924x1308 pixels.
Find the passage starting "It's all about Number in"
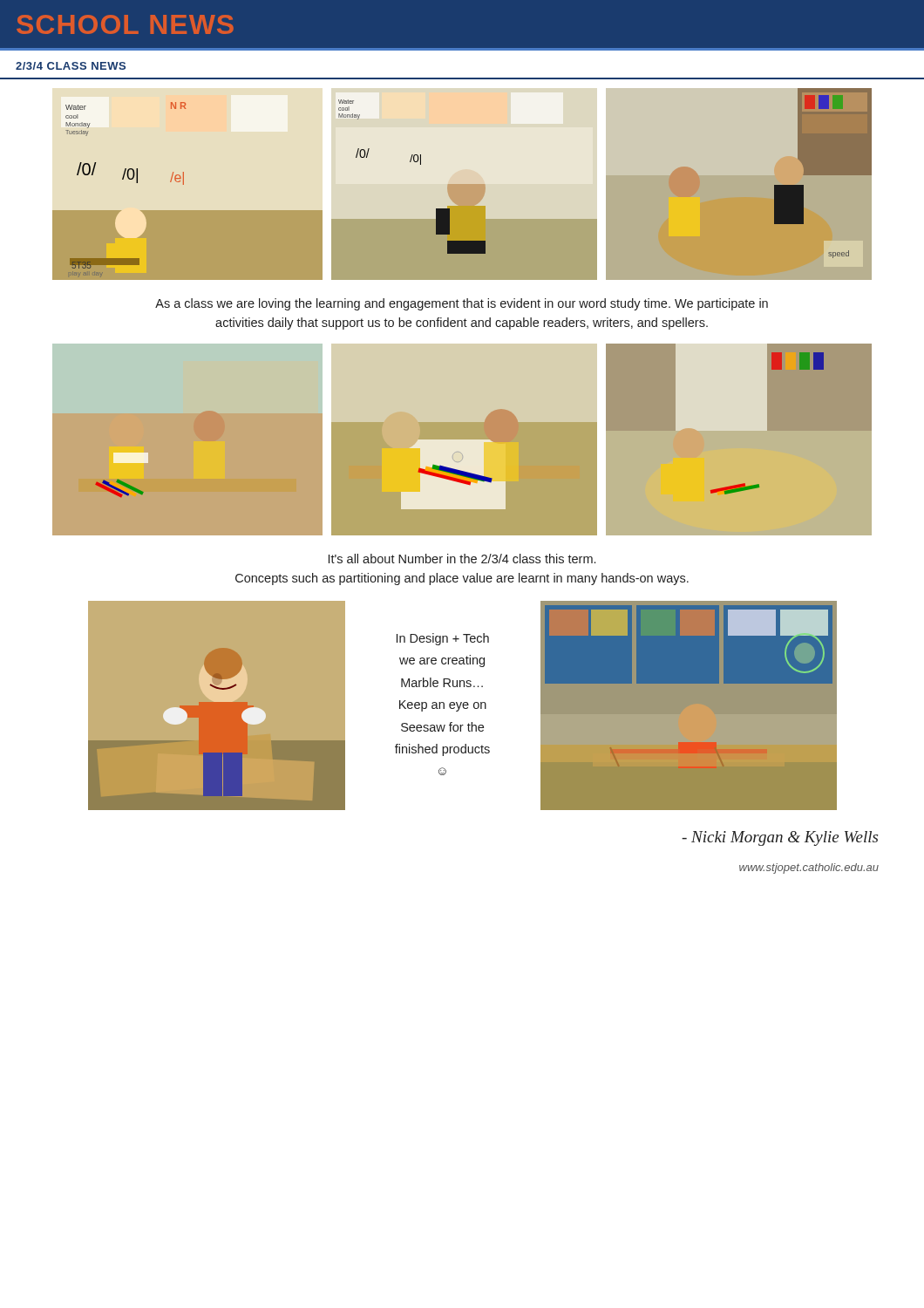(x=462, y=569)
